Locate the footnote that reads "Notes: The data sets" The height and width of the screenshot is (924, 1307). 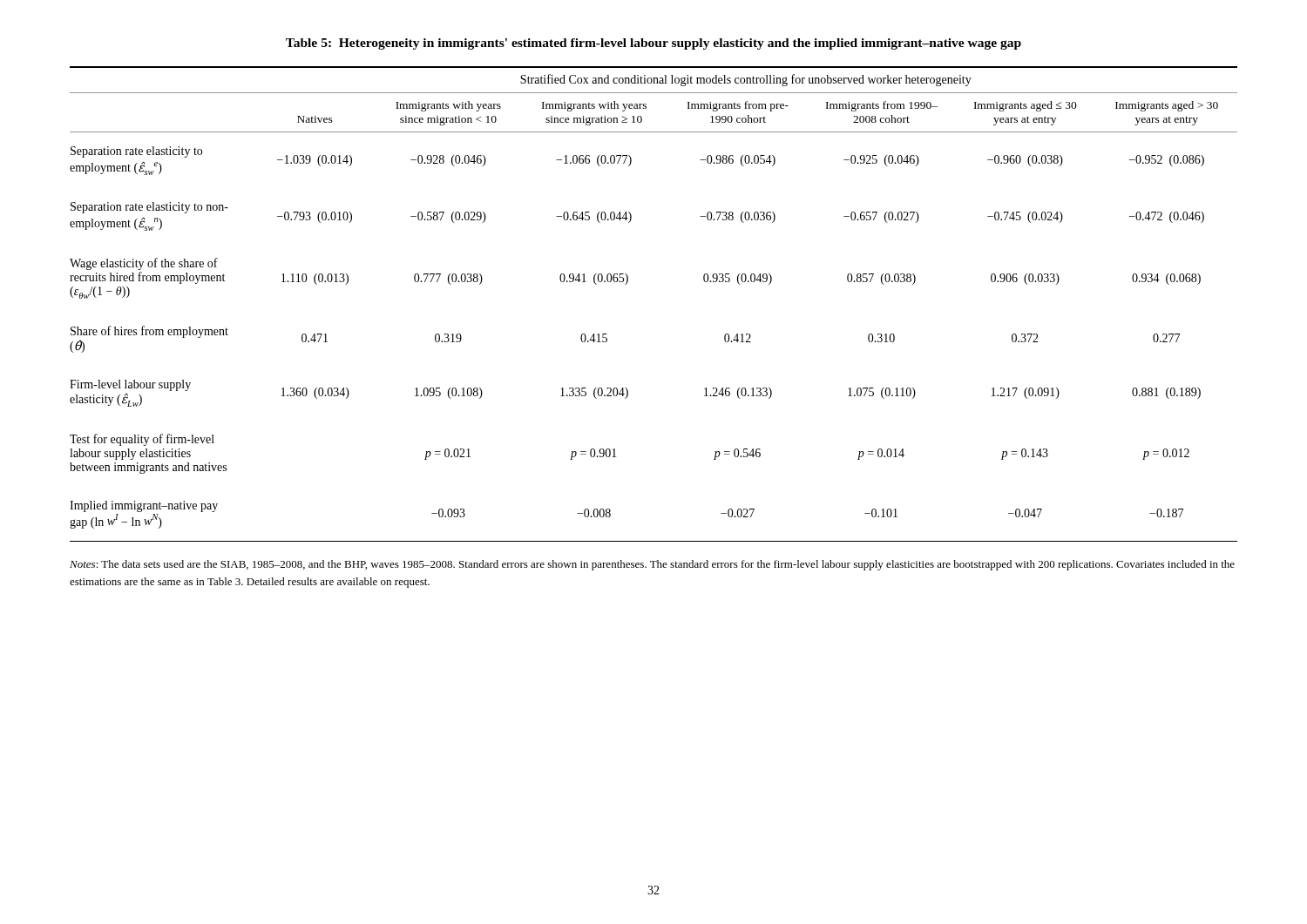pyautogui.click(x=652, y=573)
